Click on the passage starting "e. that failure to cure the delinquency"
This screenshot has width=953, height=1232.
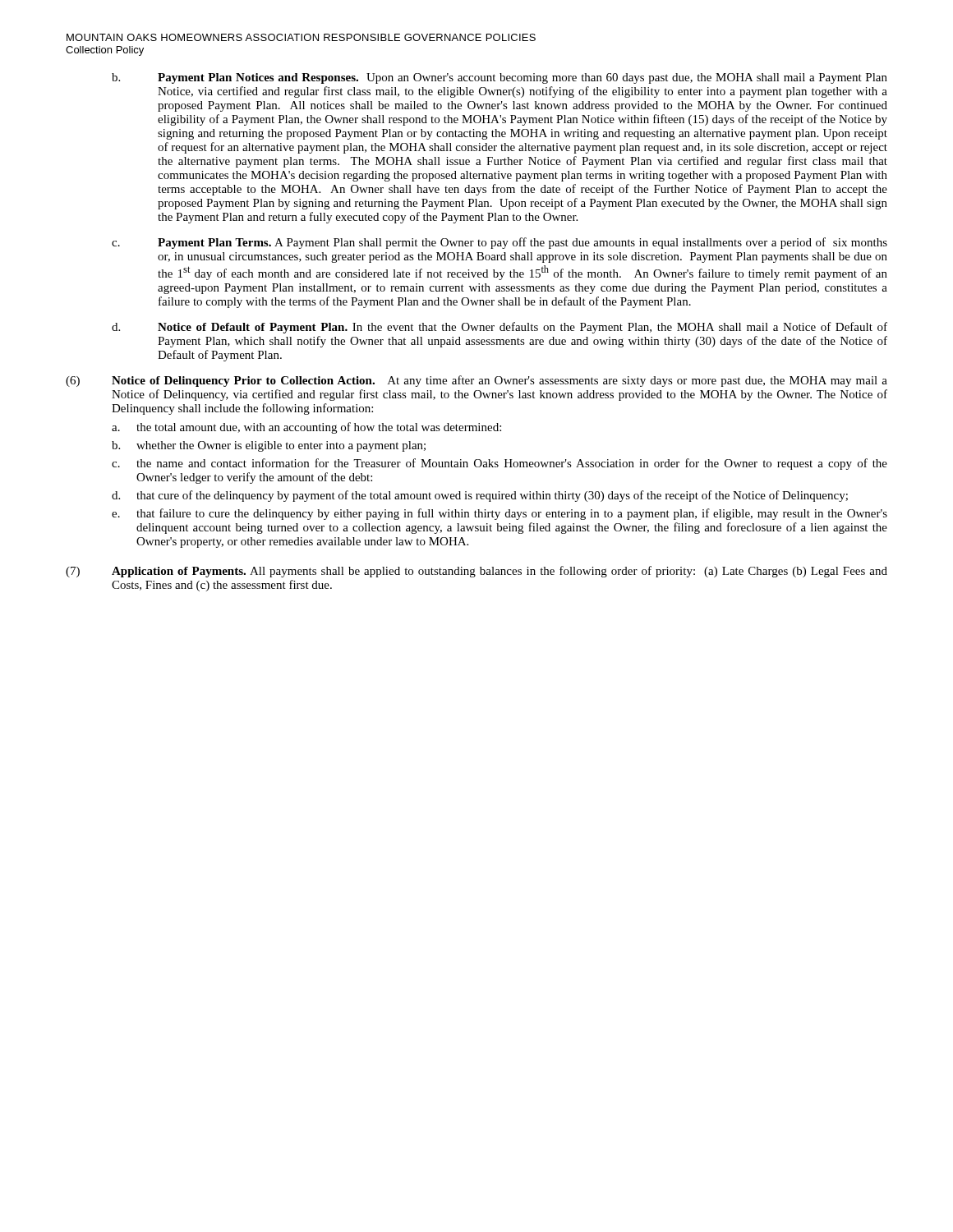tap(499, 528)
